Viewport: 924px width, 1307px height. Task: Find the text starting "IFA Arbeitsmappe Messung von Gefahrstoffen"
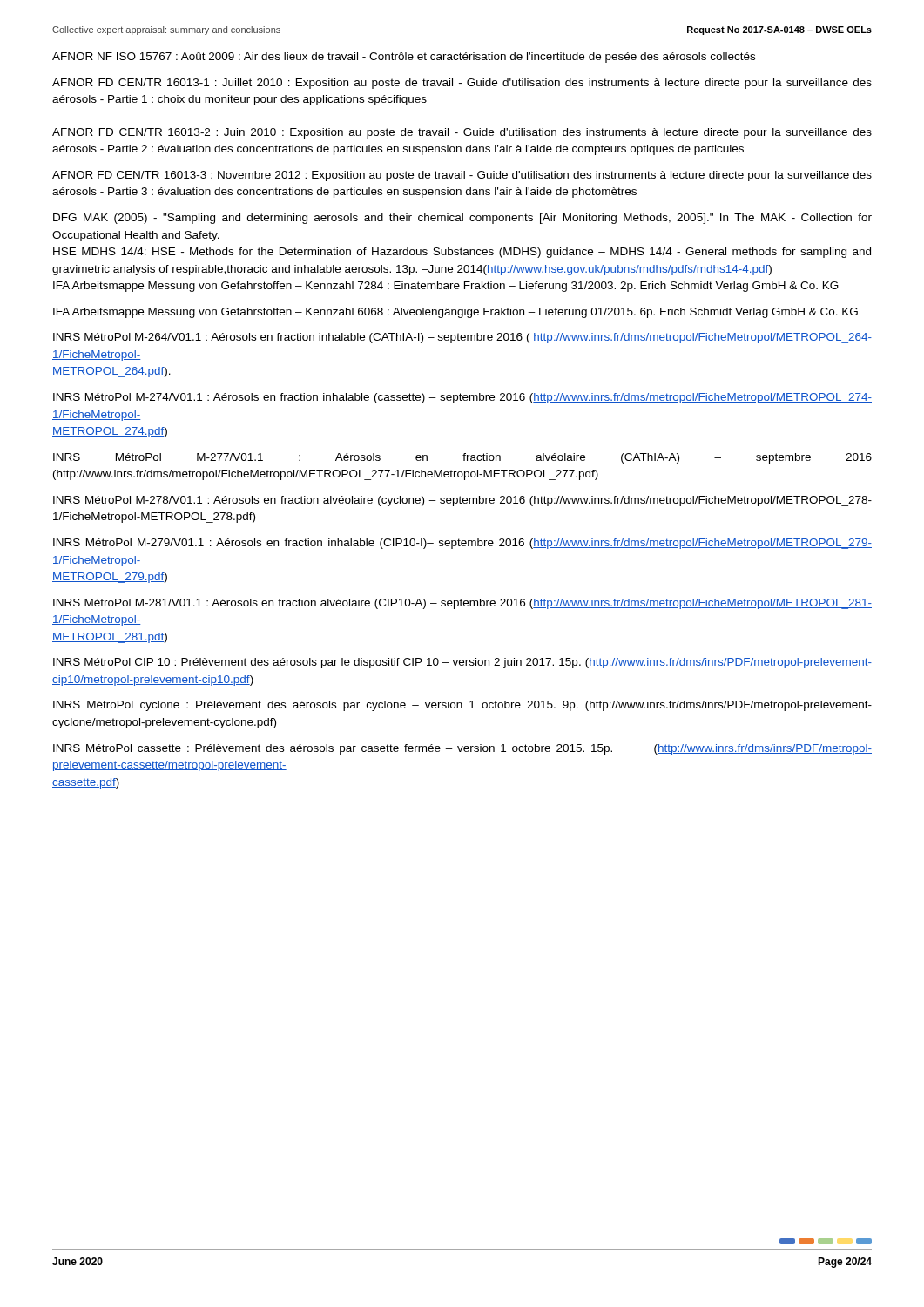tap(455, 311)
